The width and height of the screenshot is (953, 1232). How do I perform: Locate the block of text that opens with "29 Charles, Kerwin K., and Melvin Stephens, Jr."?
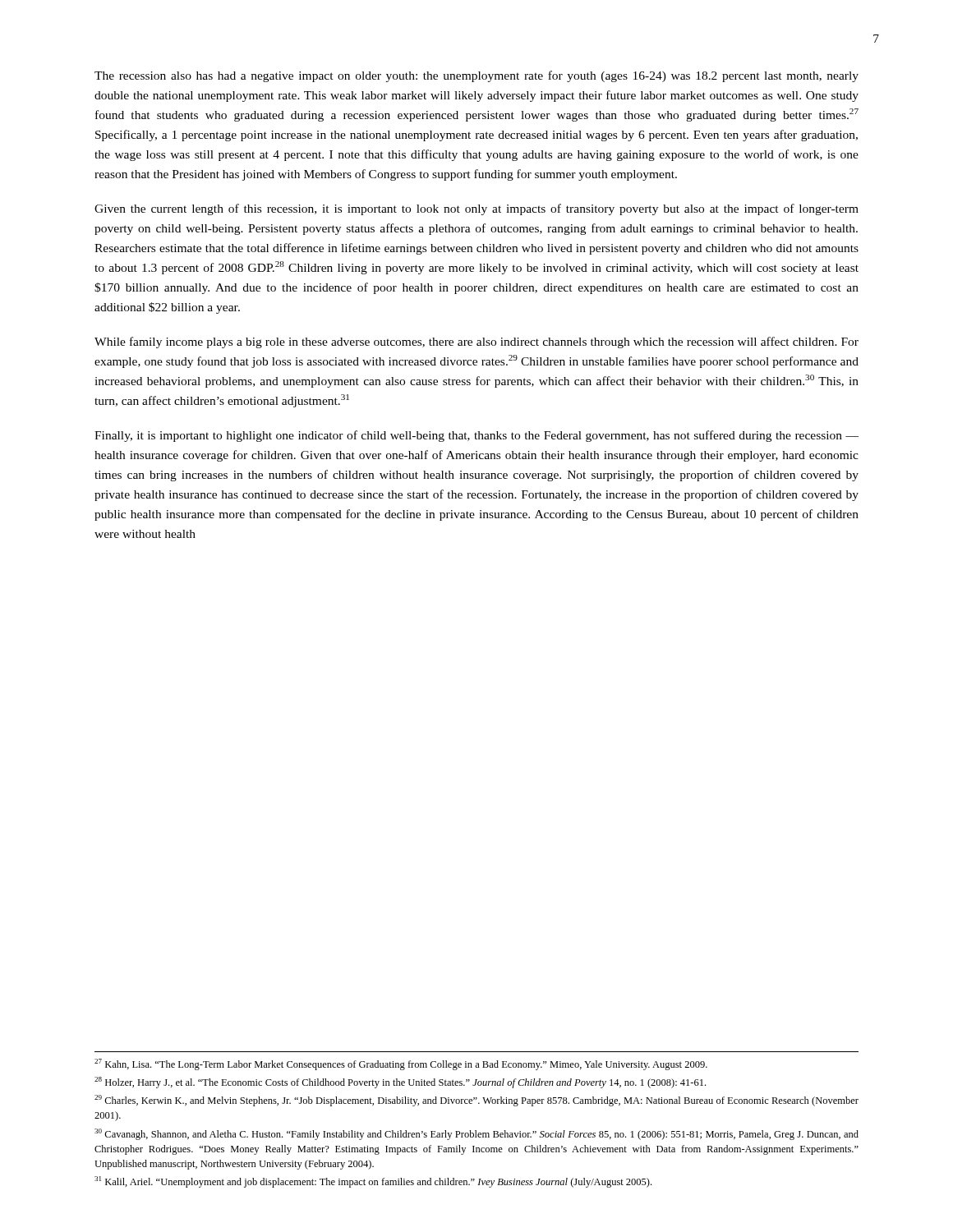coord(476,1107)
